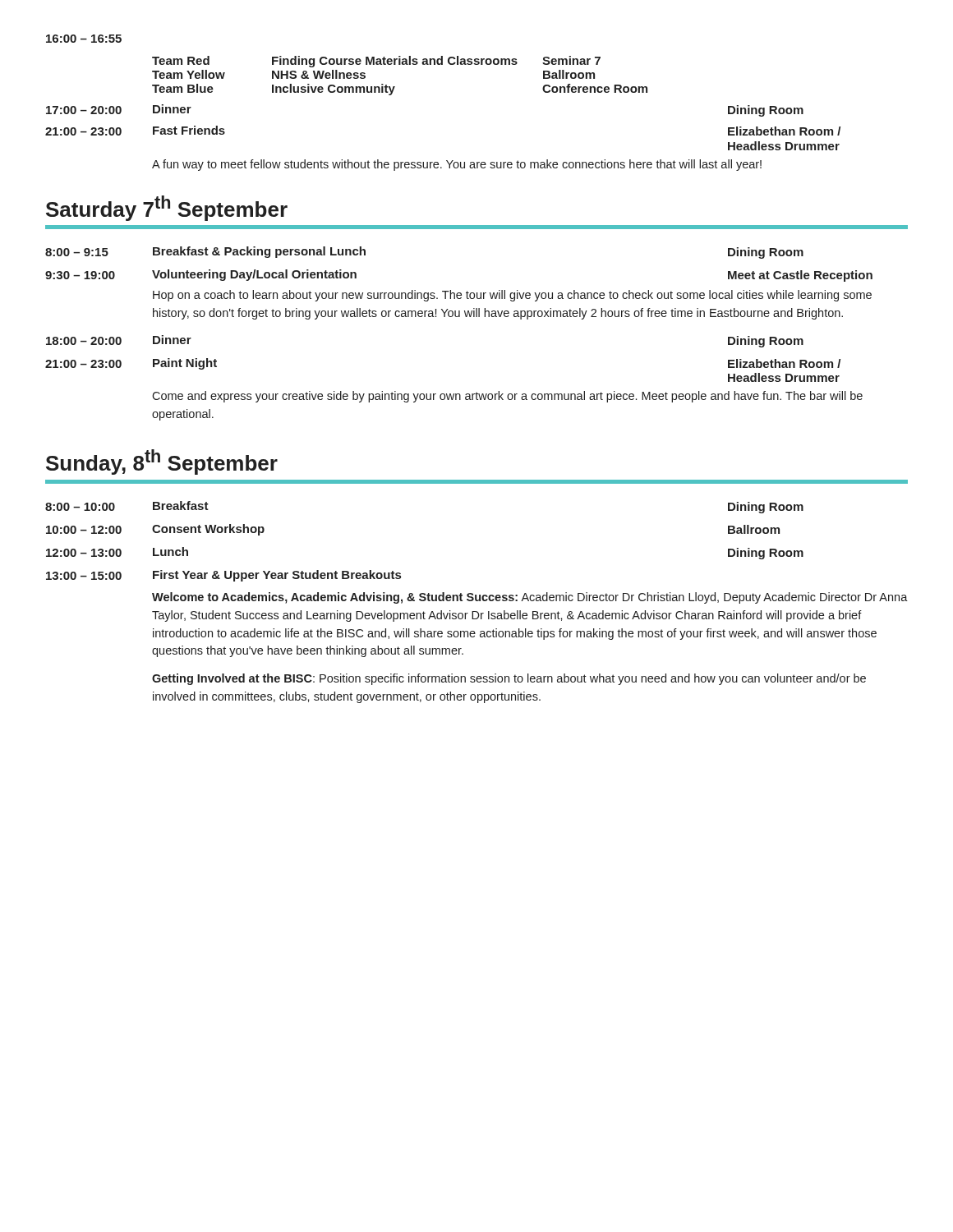The height and width of the screenshot is (1232, 953).
Task: Click on the text block with the text "12:00 – 13:00 Lunch Dining"
Action: pyautogui.click(x=94, y=553)
